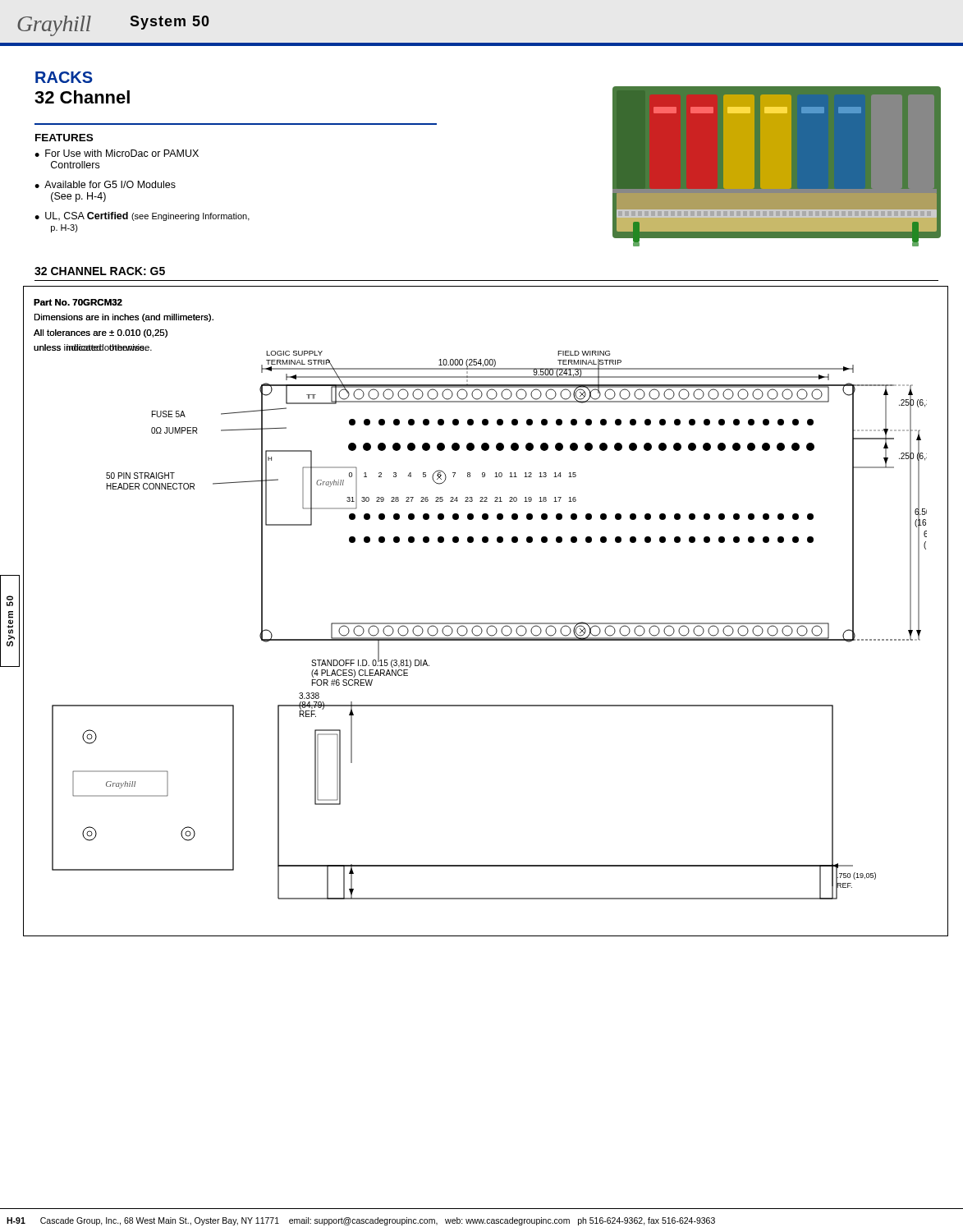The height and width of the screenshot is (1232, 963).
Task: Select the text starting "• UL, CSA Certified"
Action: click(142, 222)
